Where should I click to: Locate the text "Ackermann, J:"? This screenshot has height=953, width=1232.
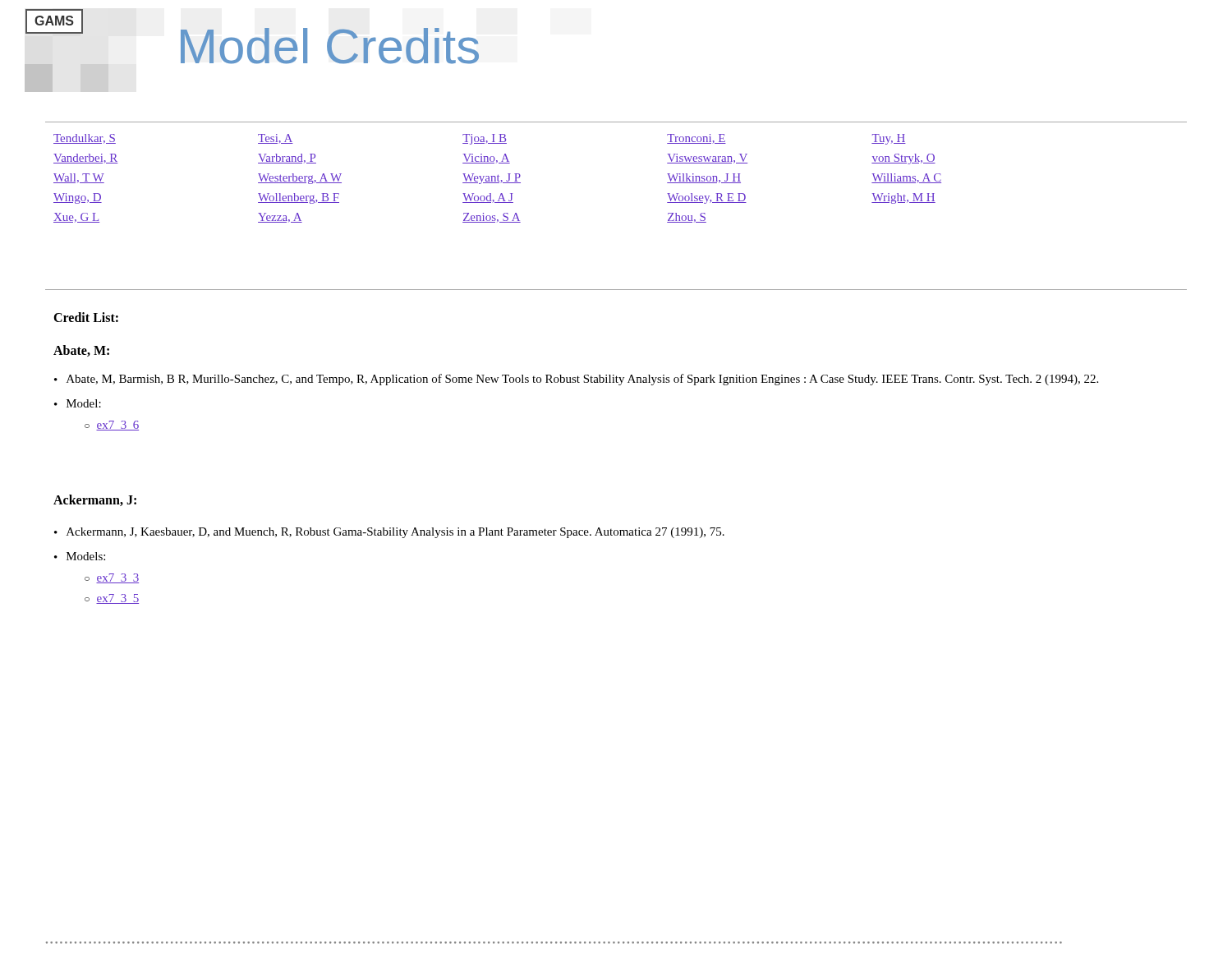95,500
